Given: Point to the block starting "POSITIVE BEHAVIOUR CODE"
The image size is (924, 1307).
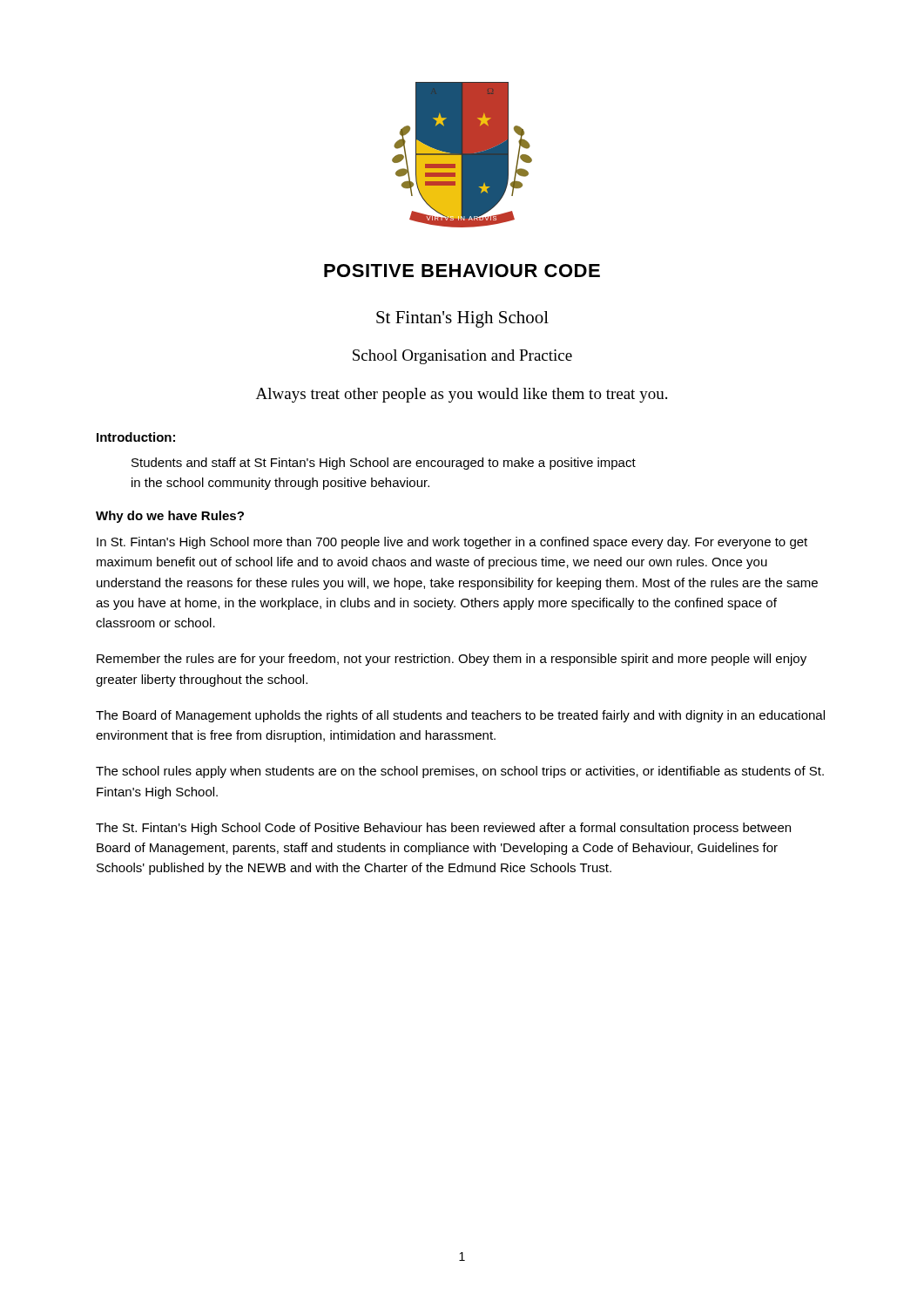Looking at the screenshot, I should pyautogui.click(x=462, y=271).
